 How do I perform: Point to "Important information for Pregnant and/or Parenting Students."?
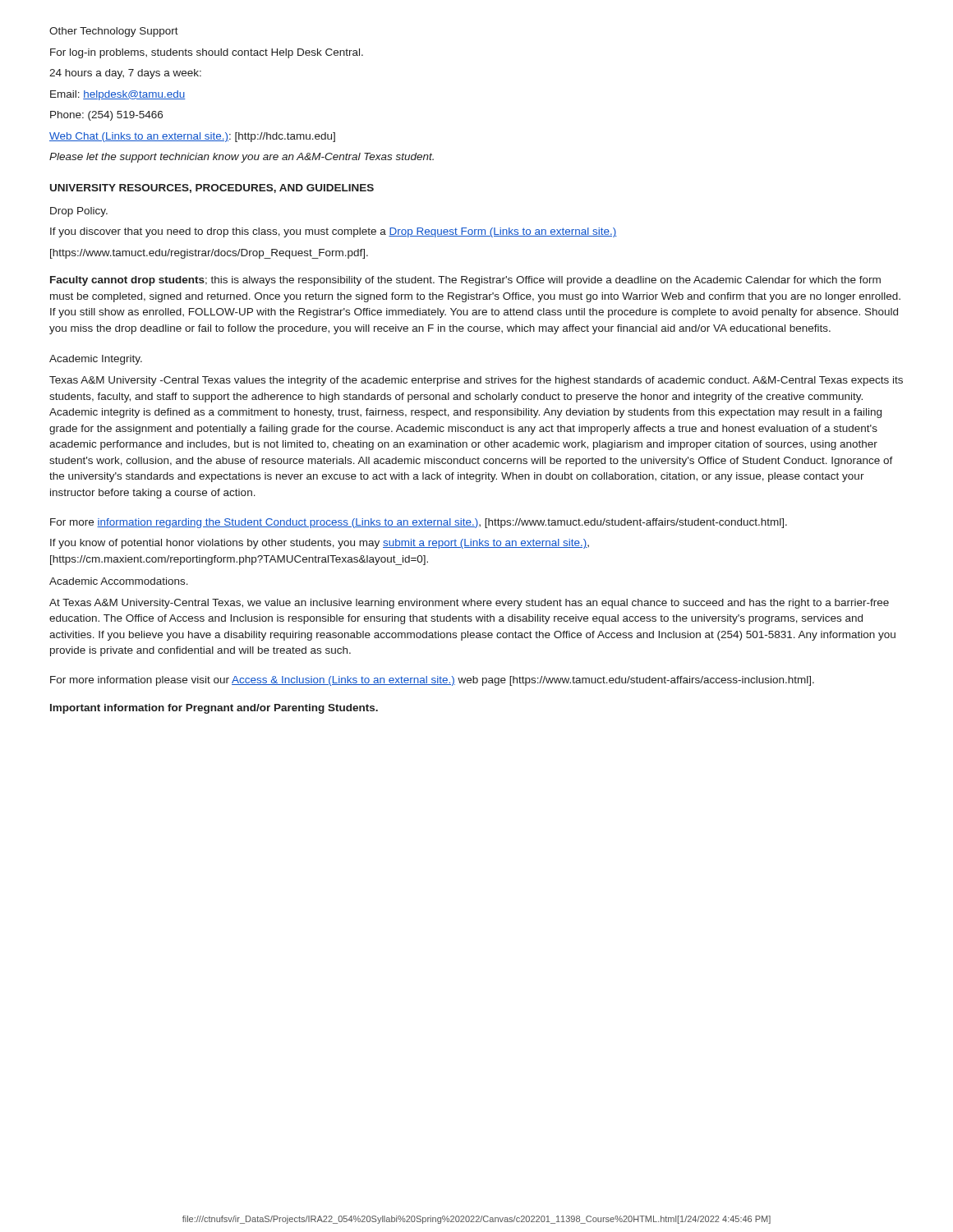214,709
